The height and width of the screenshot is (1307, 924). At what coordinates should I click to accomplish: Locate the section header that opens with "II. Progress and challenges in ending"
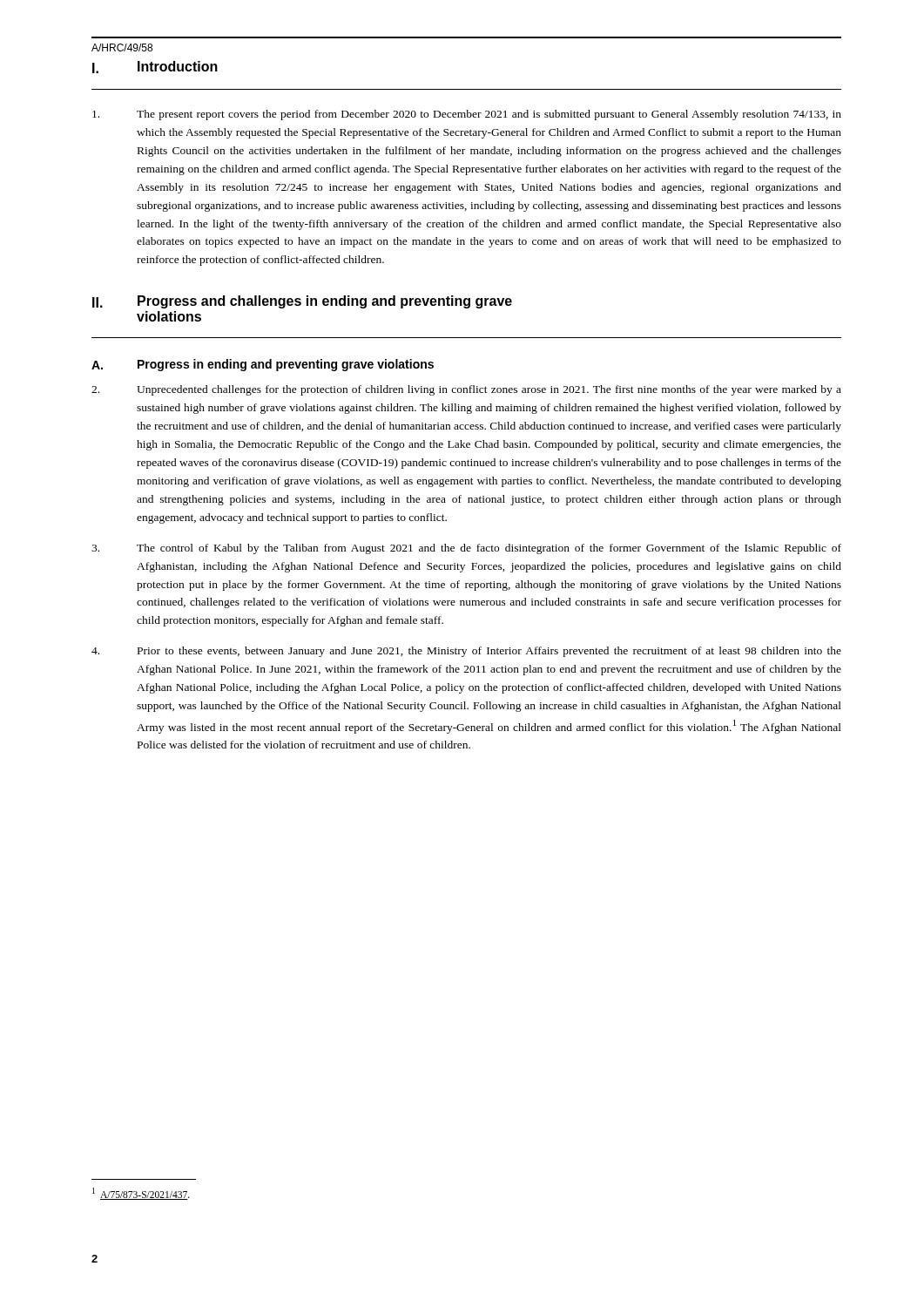[x=302, y=310]
